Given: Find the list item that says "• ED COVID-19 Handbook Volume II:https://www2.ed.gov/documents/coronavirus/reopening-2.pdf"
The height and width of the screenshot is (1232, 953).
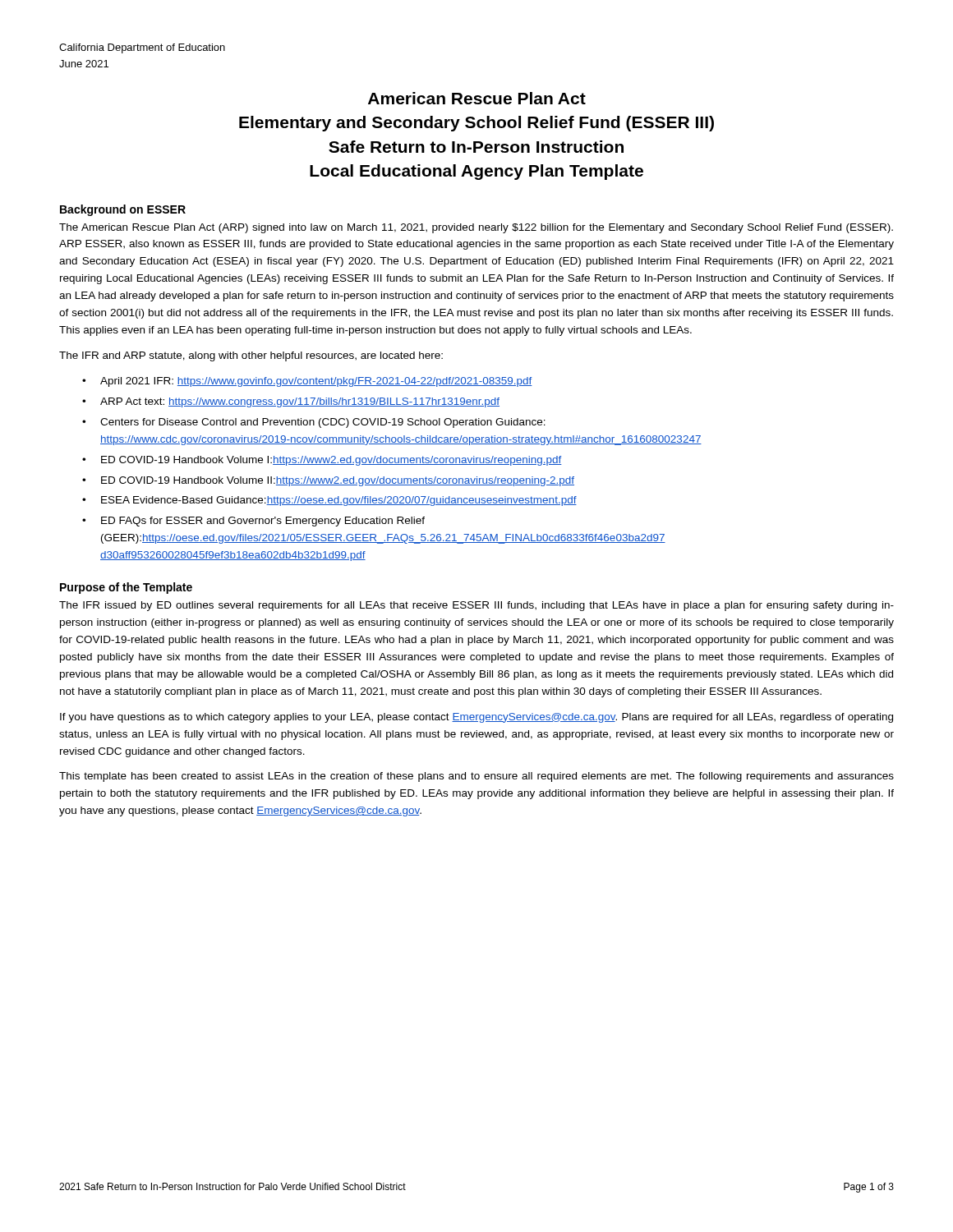Looking at the screenshot, I should pyautogui.click(x=488, y=480).
